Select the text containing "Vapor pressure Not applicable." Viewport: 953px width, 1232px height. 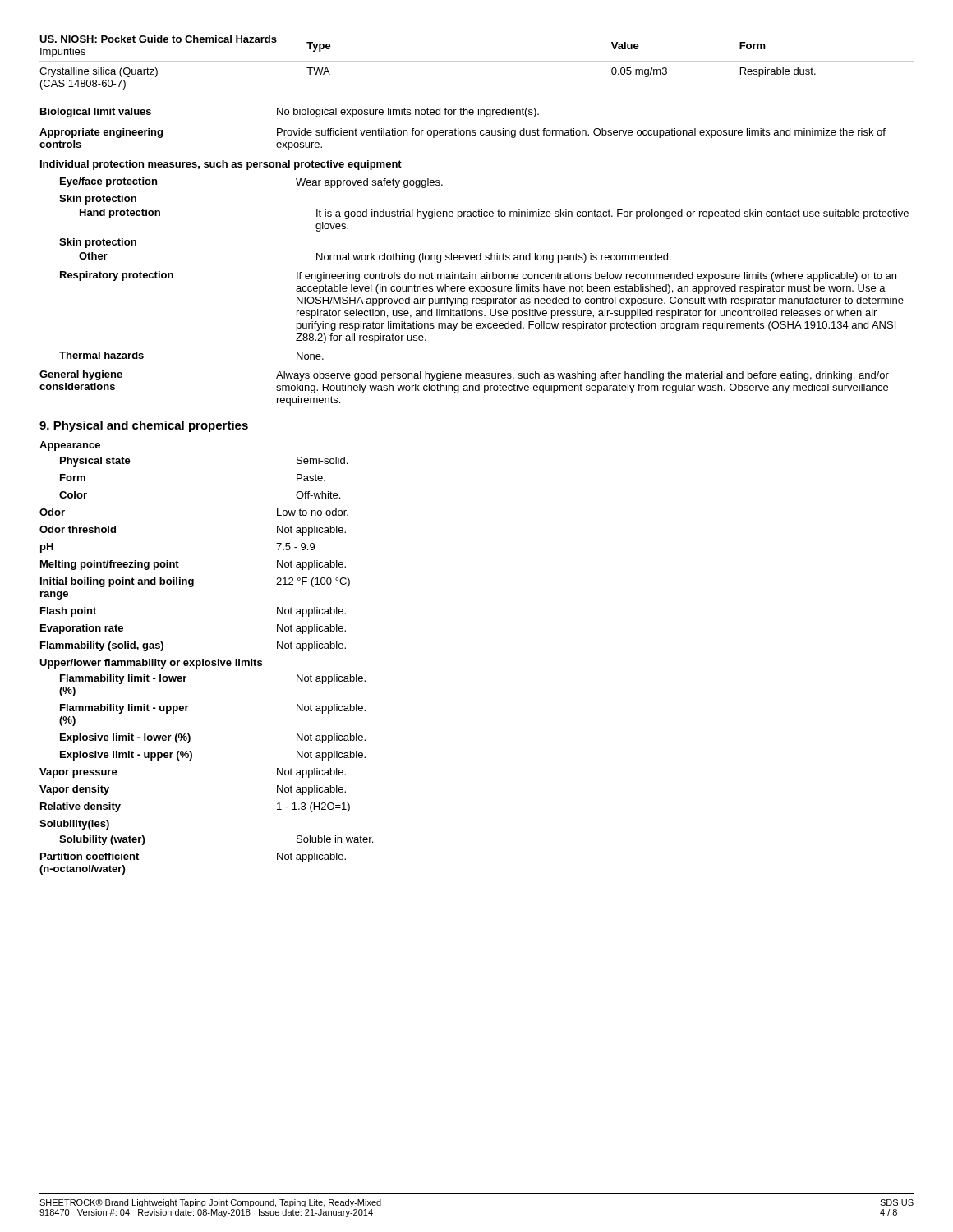[x=278, y=772]
